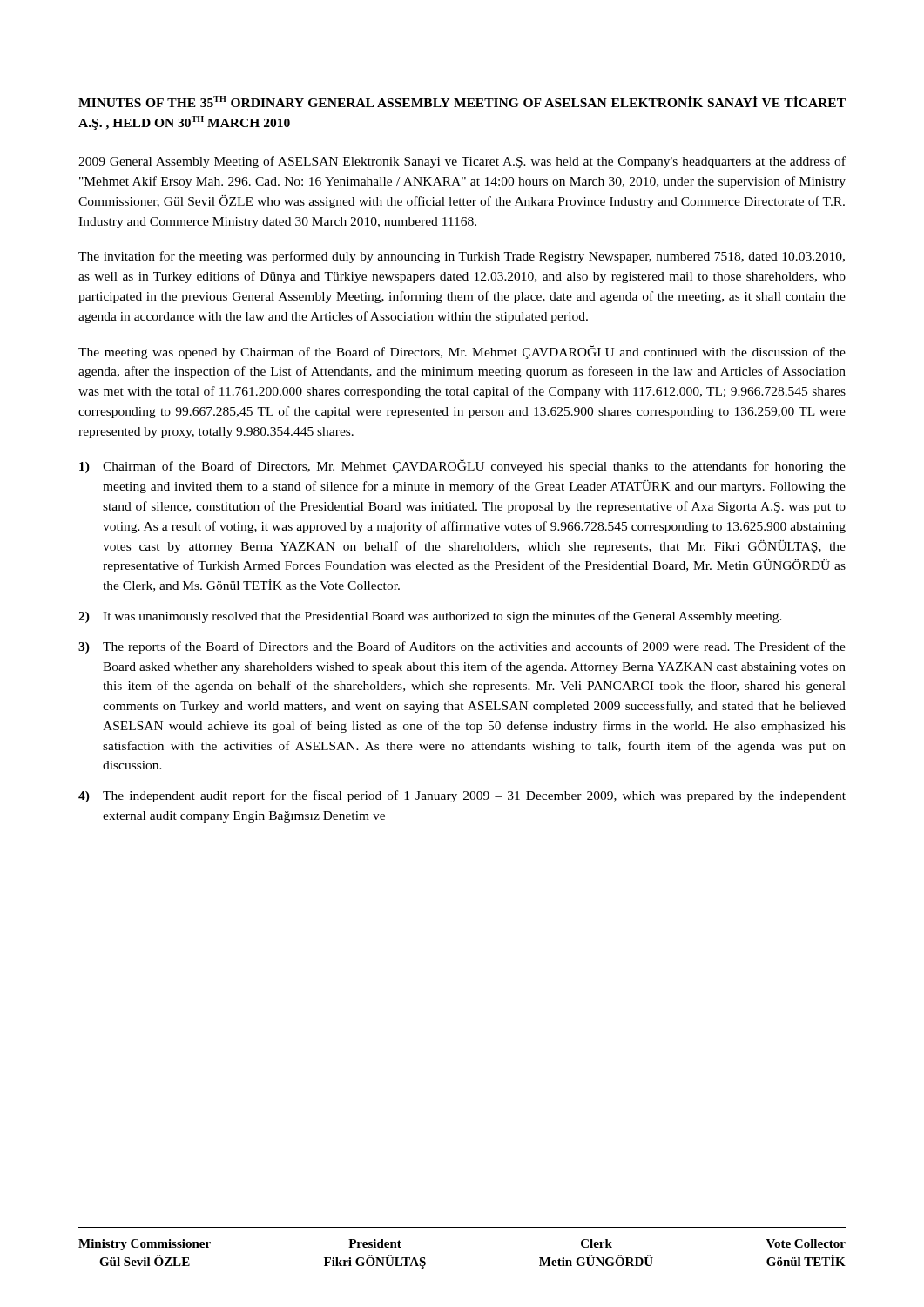Navigate to the text starting "1) Chairman of the Board"
924x1307 pixels.
click(x=462, y=526)
